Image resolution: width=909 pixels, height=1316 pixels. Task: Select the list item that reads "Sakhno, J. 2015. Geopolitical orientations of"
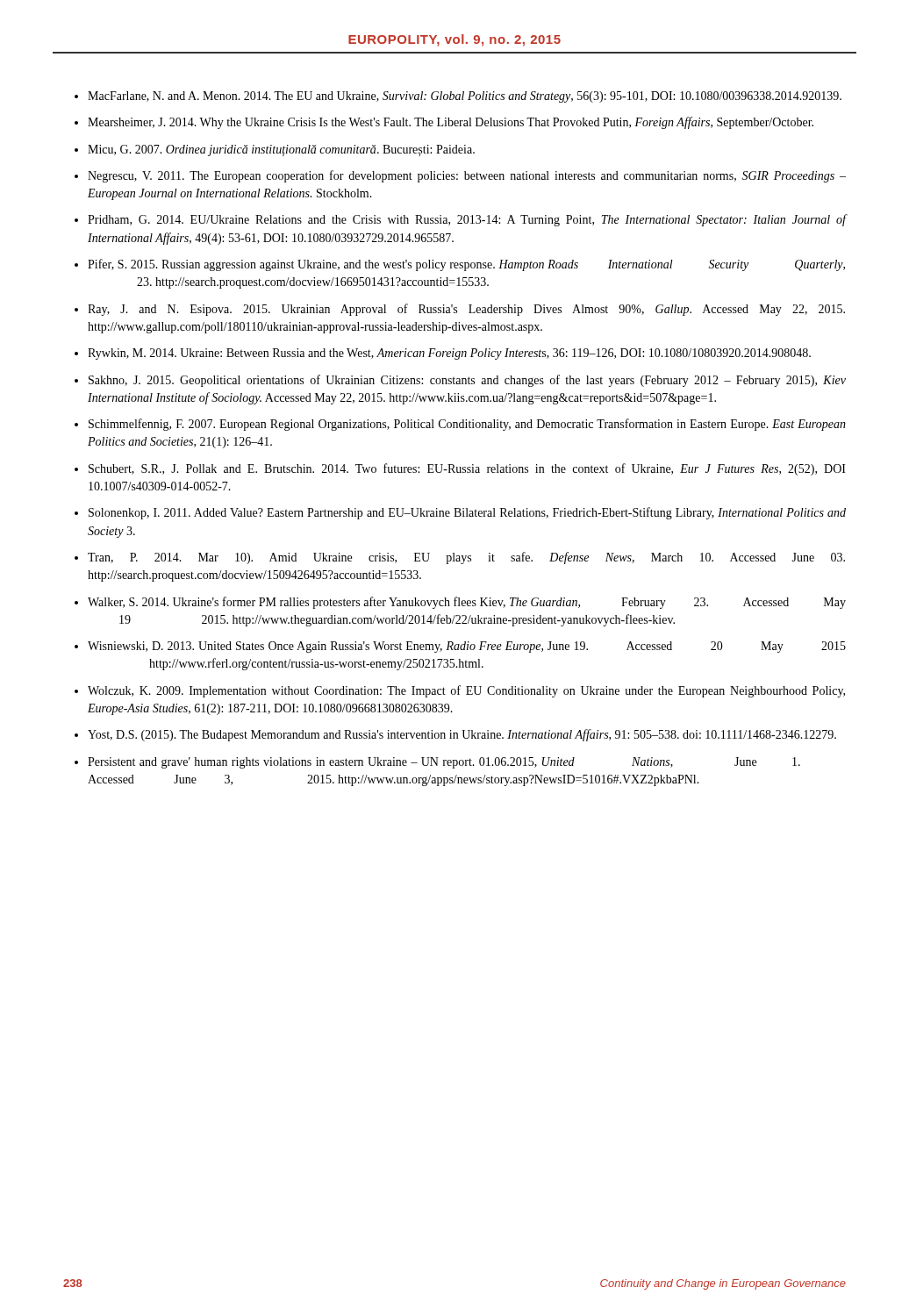467,389
